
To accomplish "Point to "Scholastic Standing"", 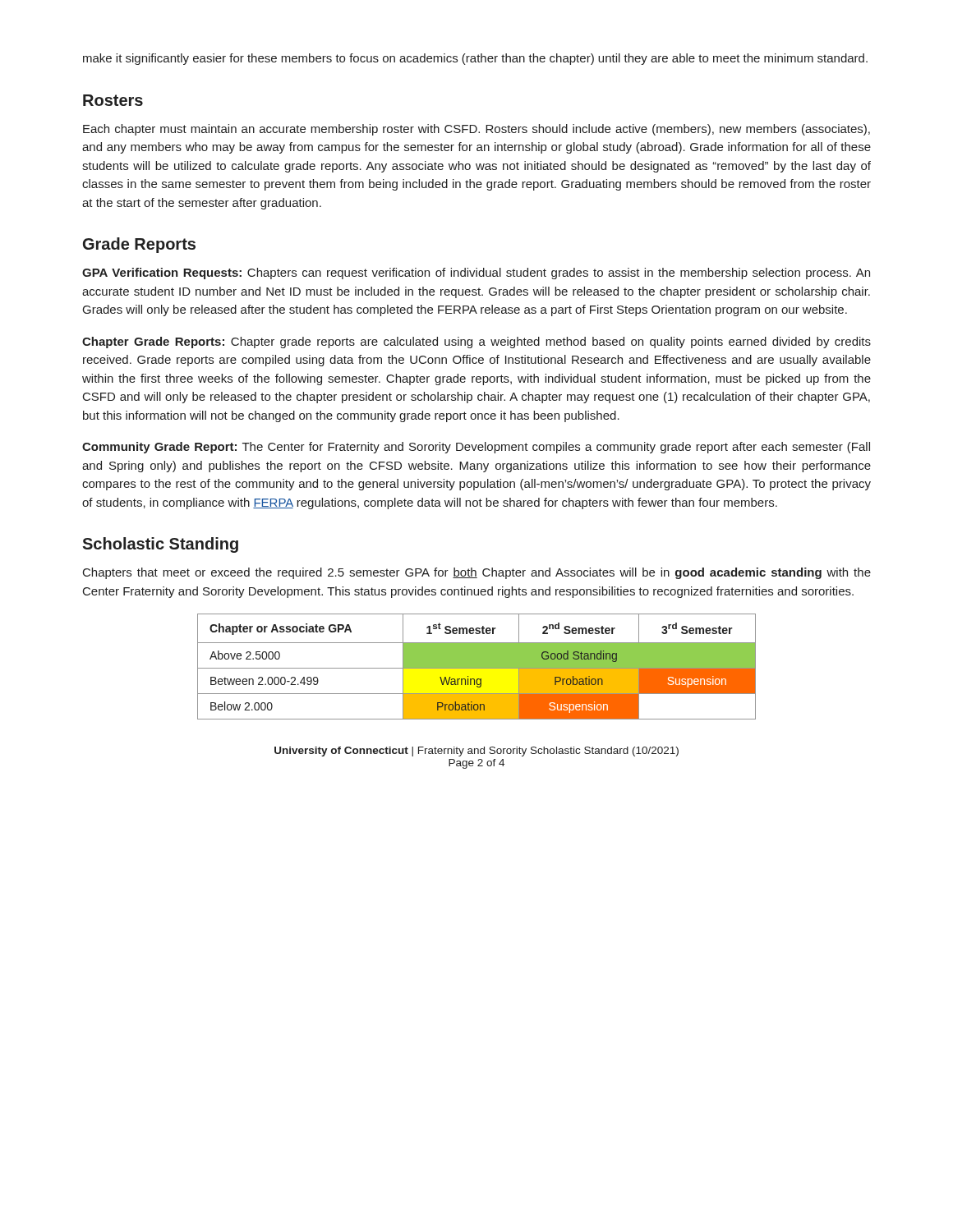I will [x=161, y=544].
